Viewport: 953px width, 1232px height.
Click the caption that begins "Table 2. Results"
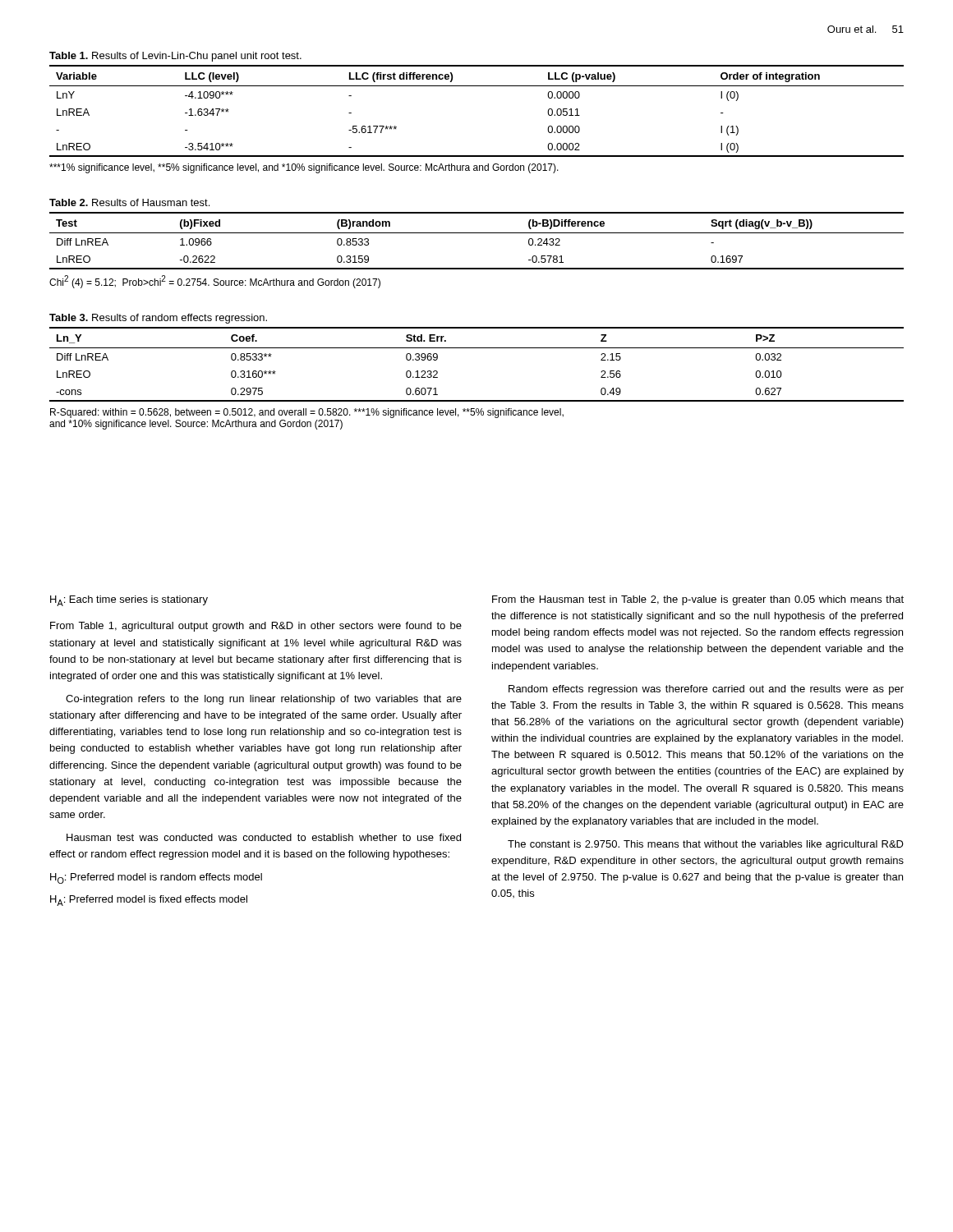(130, 202)
